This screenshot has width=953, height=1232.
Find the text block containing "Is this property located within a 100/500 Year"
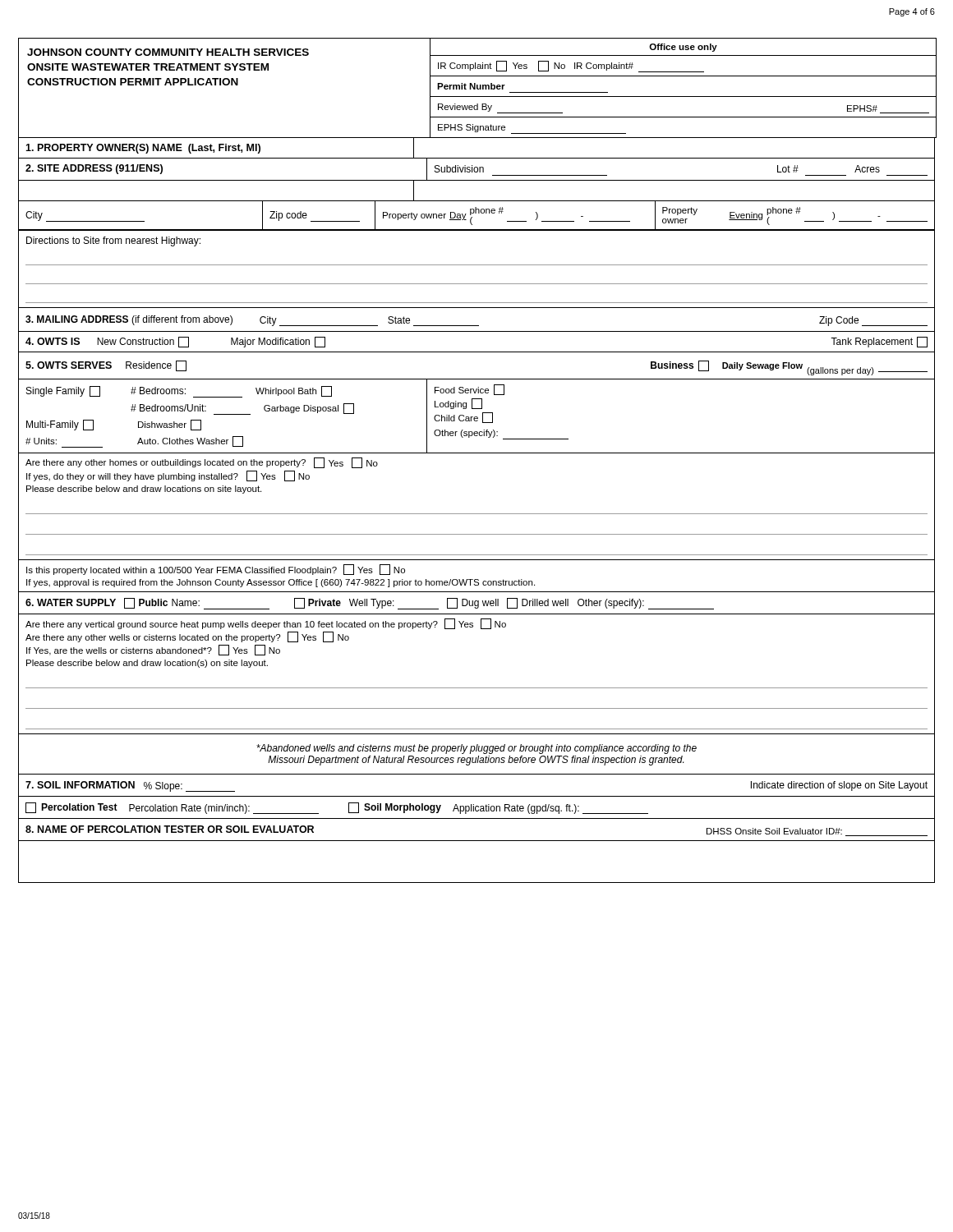pos(215,570)
